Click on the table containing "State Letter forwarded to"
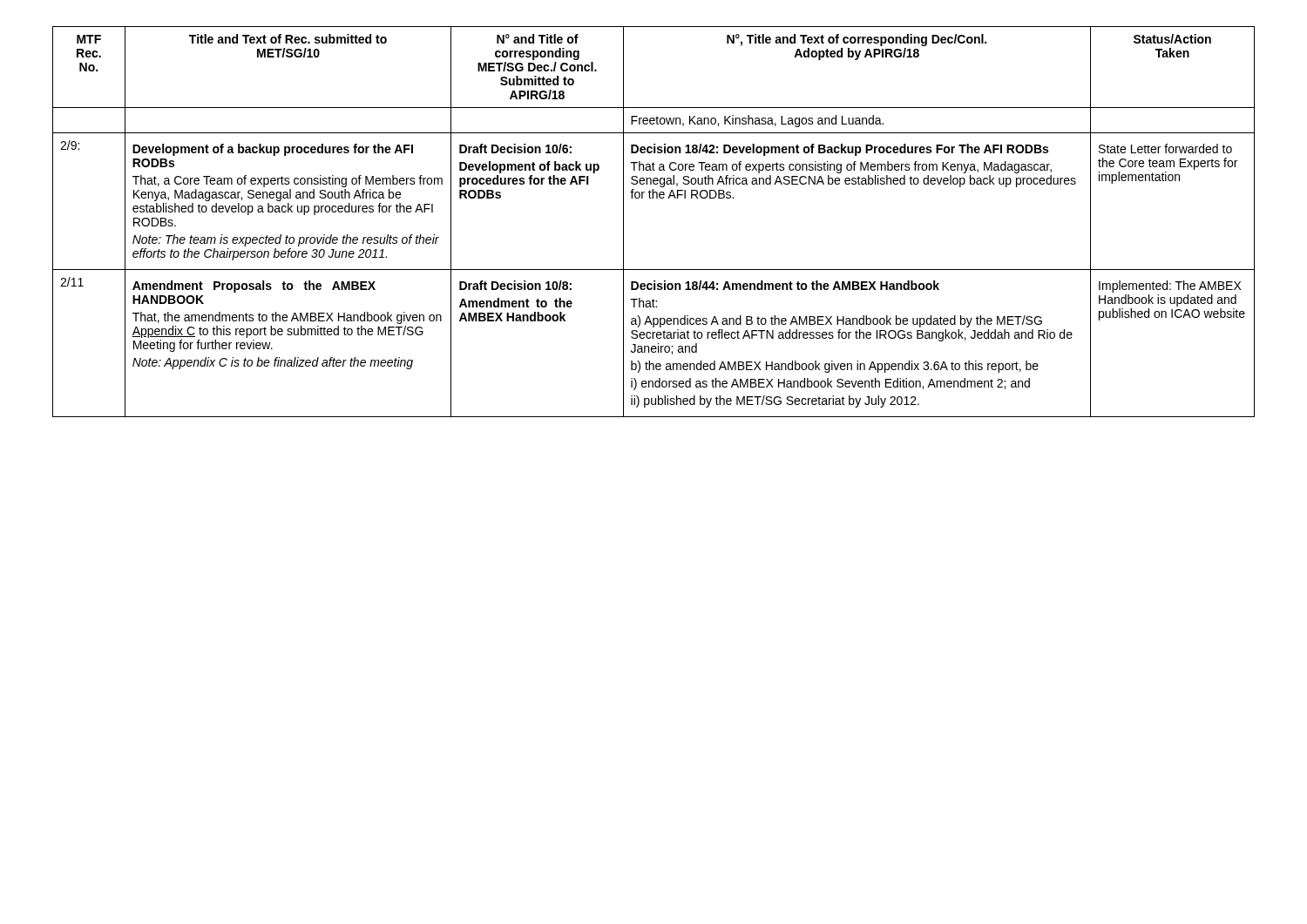This screenshot has width=1307, height=924. [654, 222]
